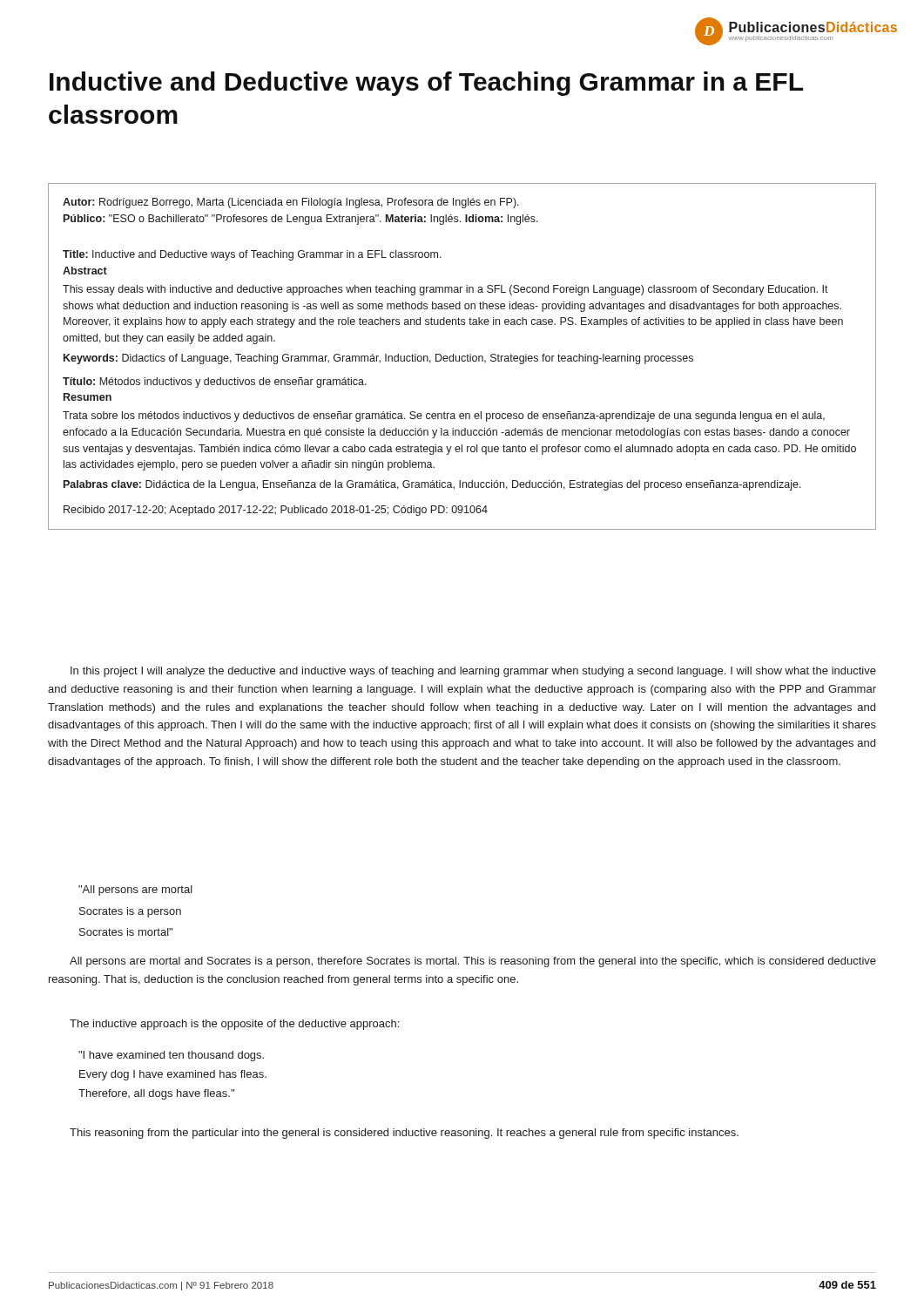Find the text block with the text "All persons are mortal and Socrates is a"
The height and width of the screenshot is (1307, 924).
tap(462, 971)
